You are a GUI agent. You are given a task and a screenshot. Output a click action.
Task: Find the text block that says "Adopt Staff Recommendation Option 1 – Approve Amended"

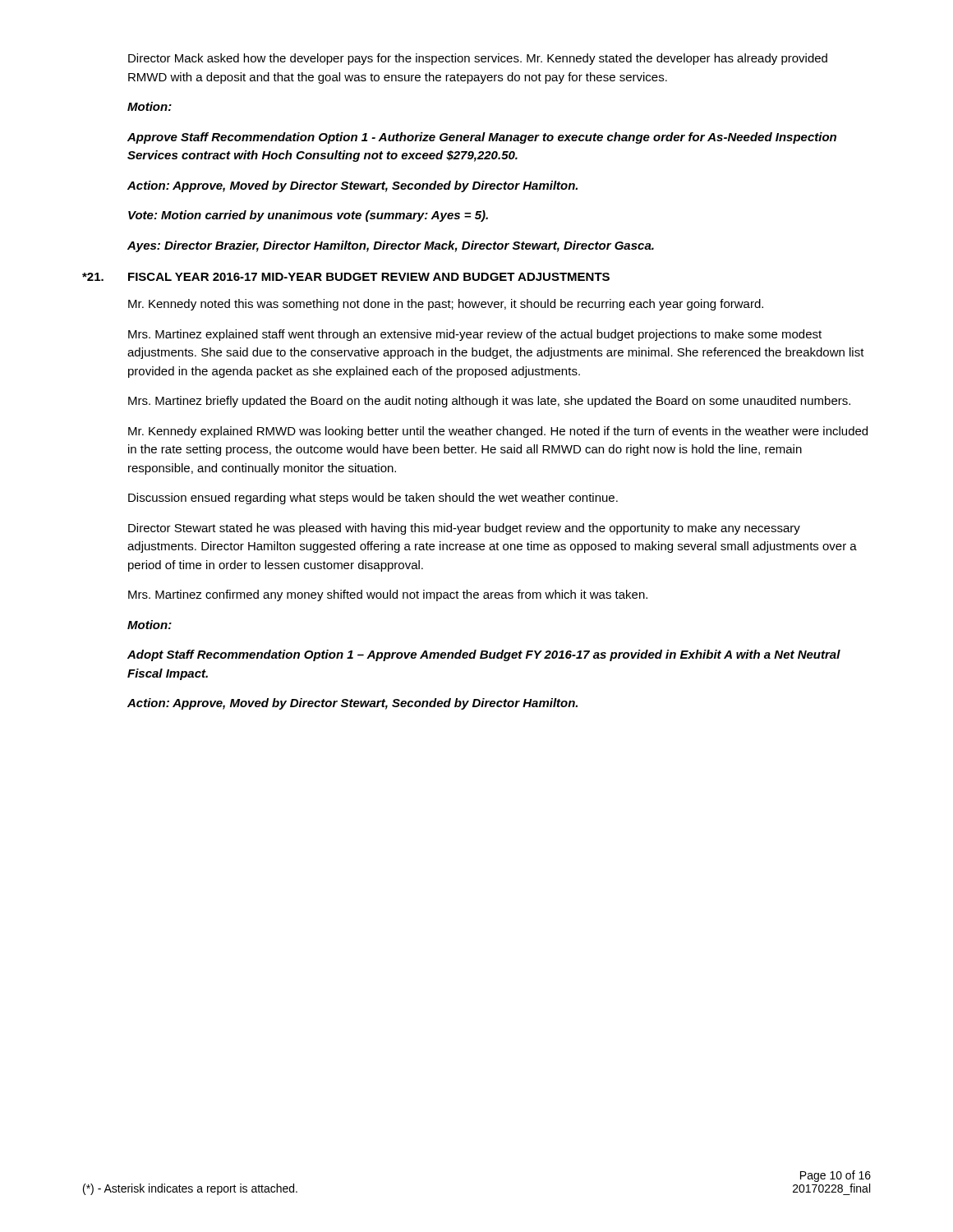(x=484, y=663)
